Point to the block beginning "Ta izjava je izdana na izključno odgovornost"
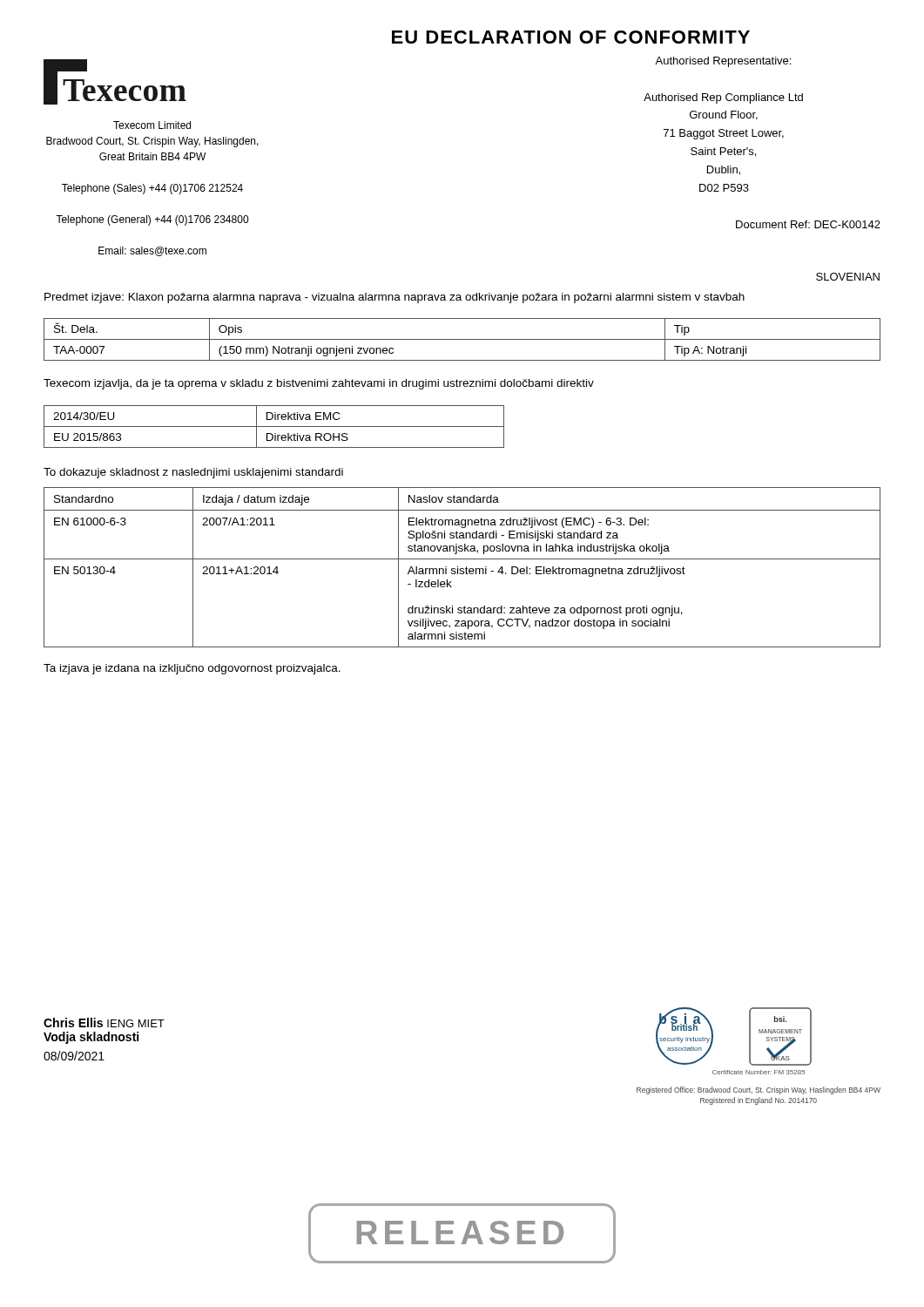 pyautogui.click(x=192, y=667)
